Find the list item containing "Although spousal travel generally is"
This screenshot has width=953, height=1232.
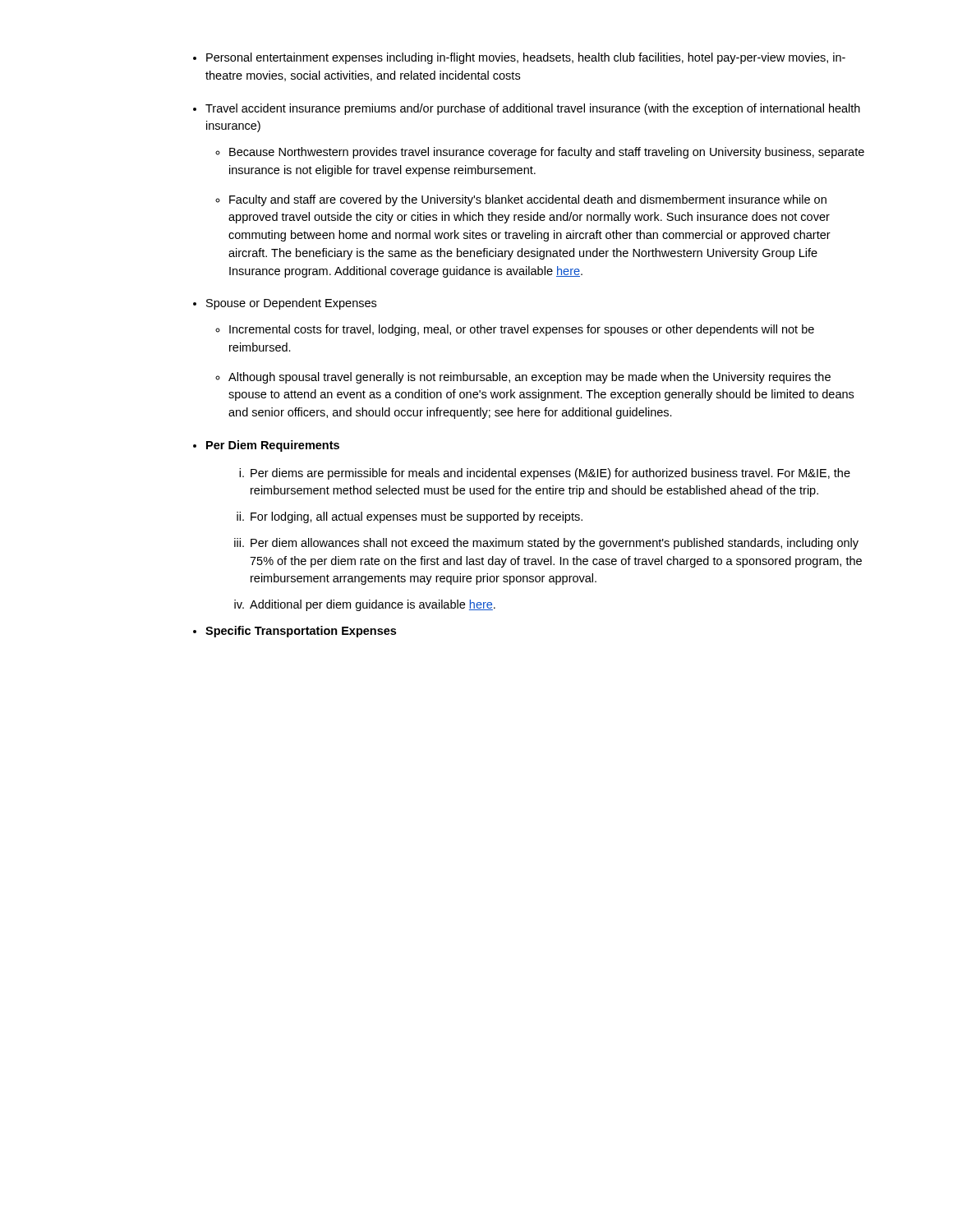click(541, 394)
